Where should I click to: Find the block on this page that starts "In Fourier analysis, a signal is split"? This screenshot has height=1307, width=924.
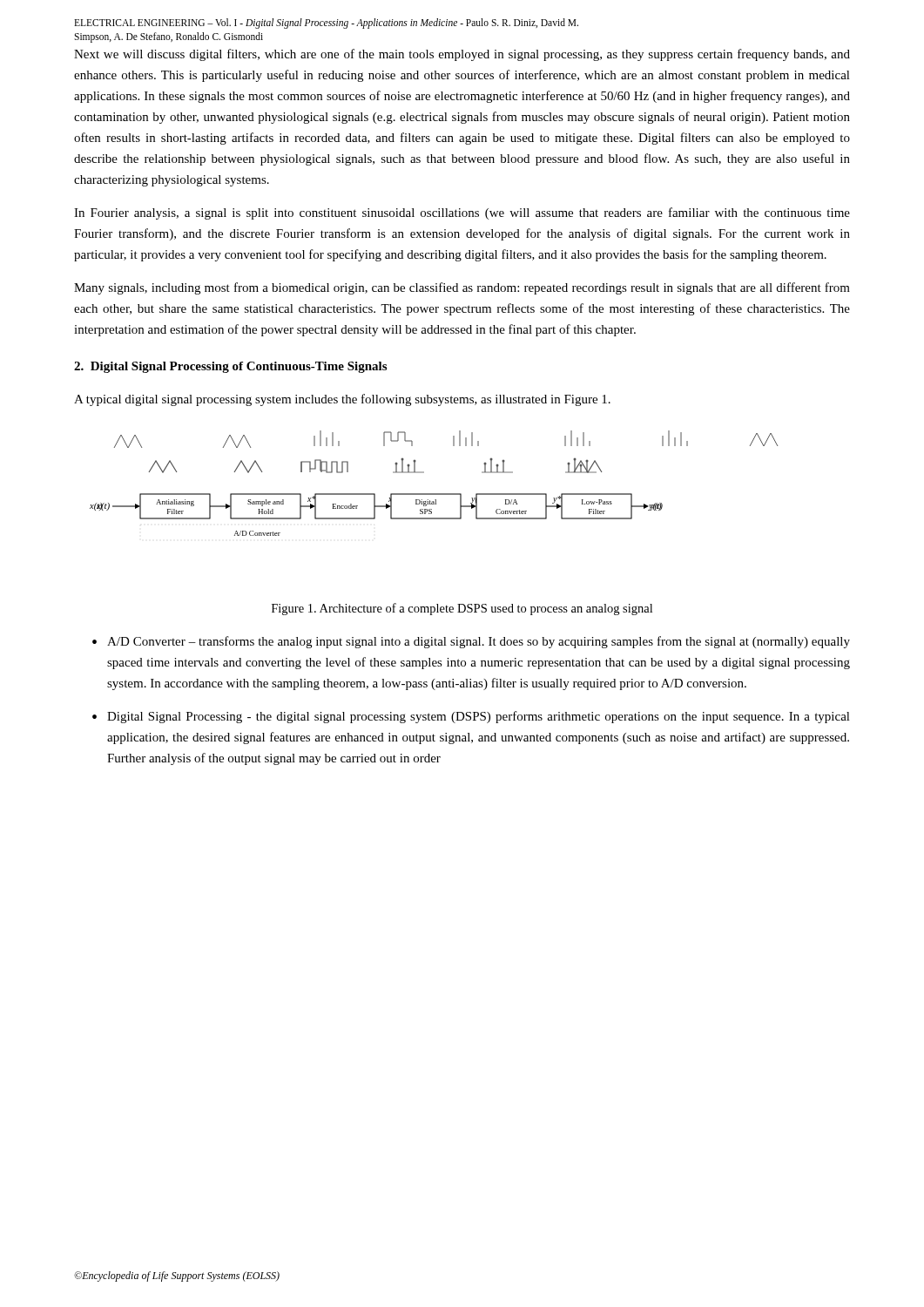click(462, 234)
